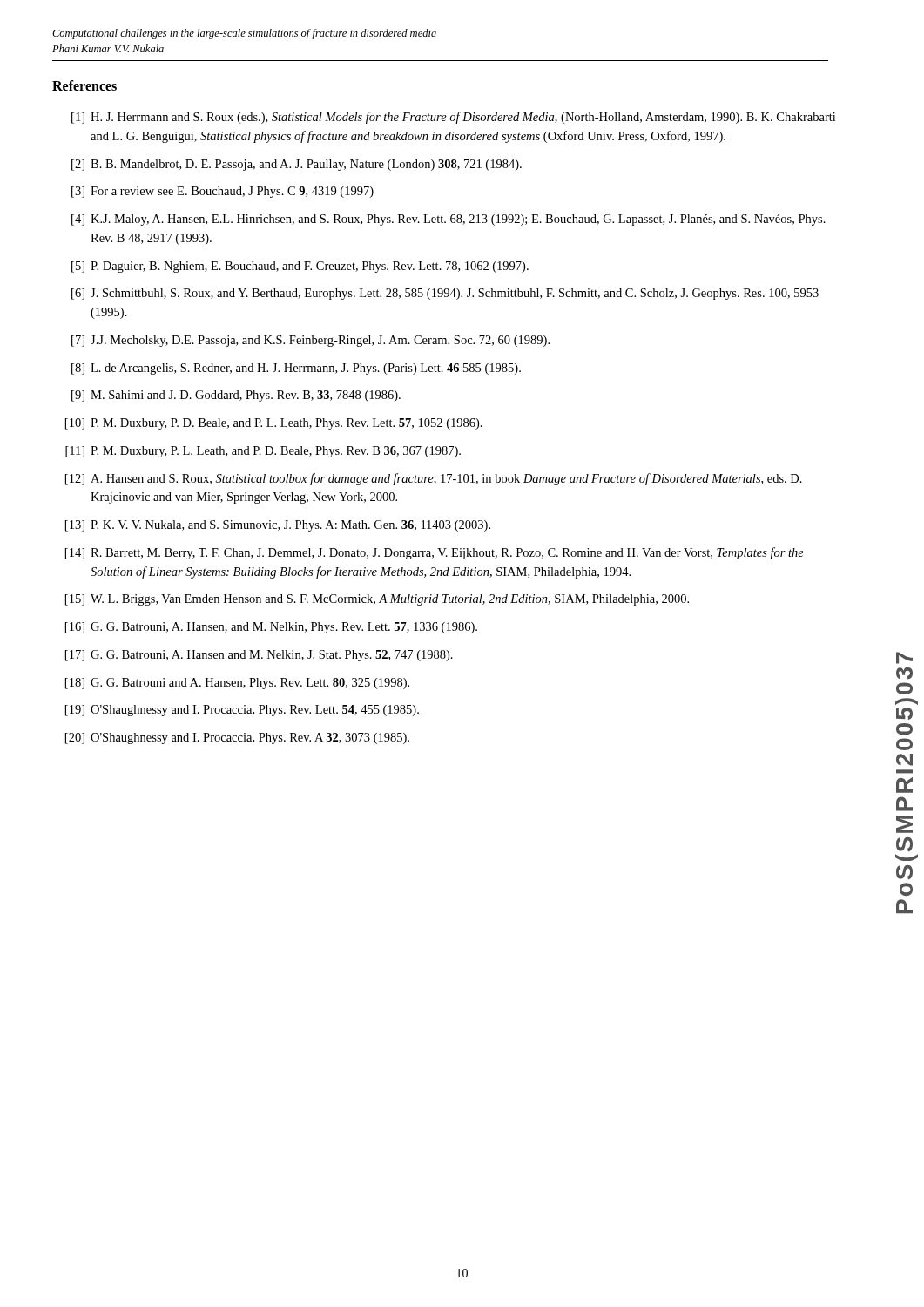Screen dimensions: 1307x924
Task: Navigate to the region starting "[18] G. G."
Action: (x=237, y=684)
